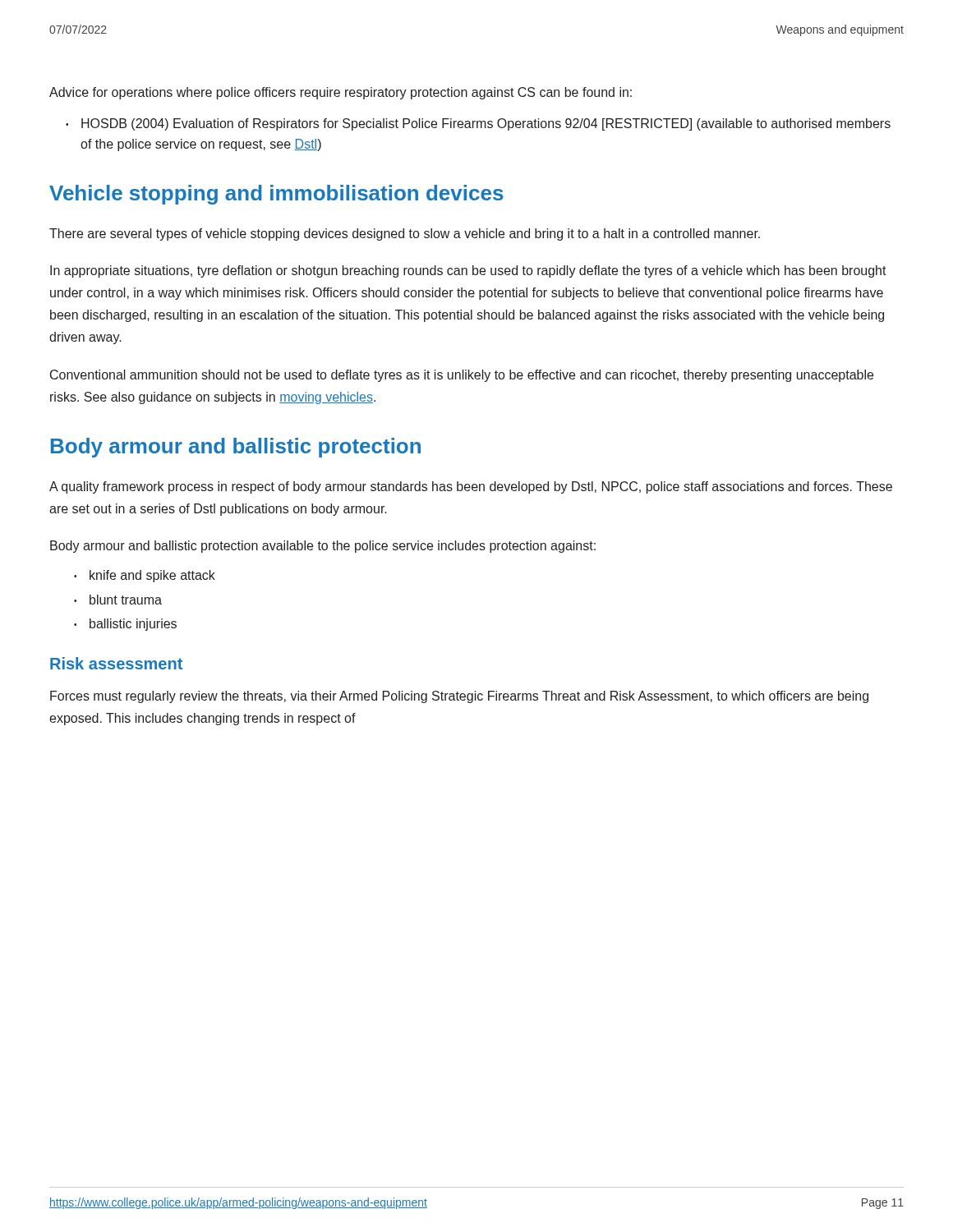Viewport: 953px width, 1232px height.
Task: Click on the passage starting "Forces must regularly review the threats, via their"
Action: [x=459, y=707]
